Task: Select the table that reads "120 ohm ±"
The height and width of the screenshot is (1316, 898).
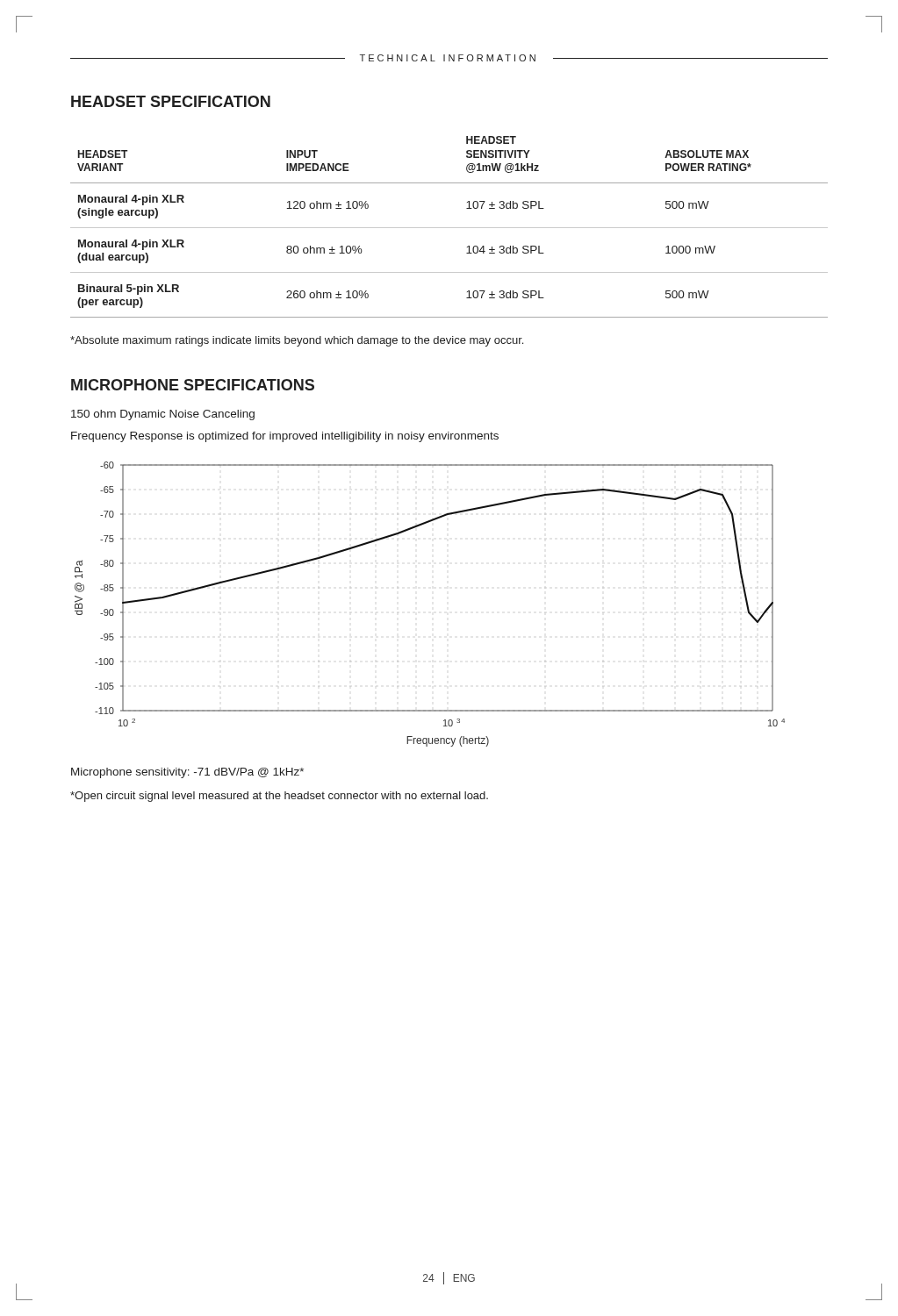Action: 449,223
